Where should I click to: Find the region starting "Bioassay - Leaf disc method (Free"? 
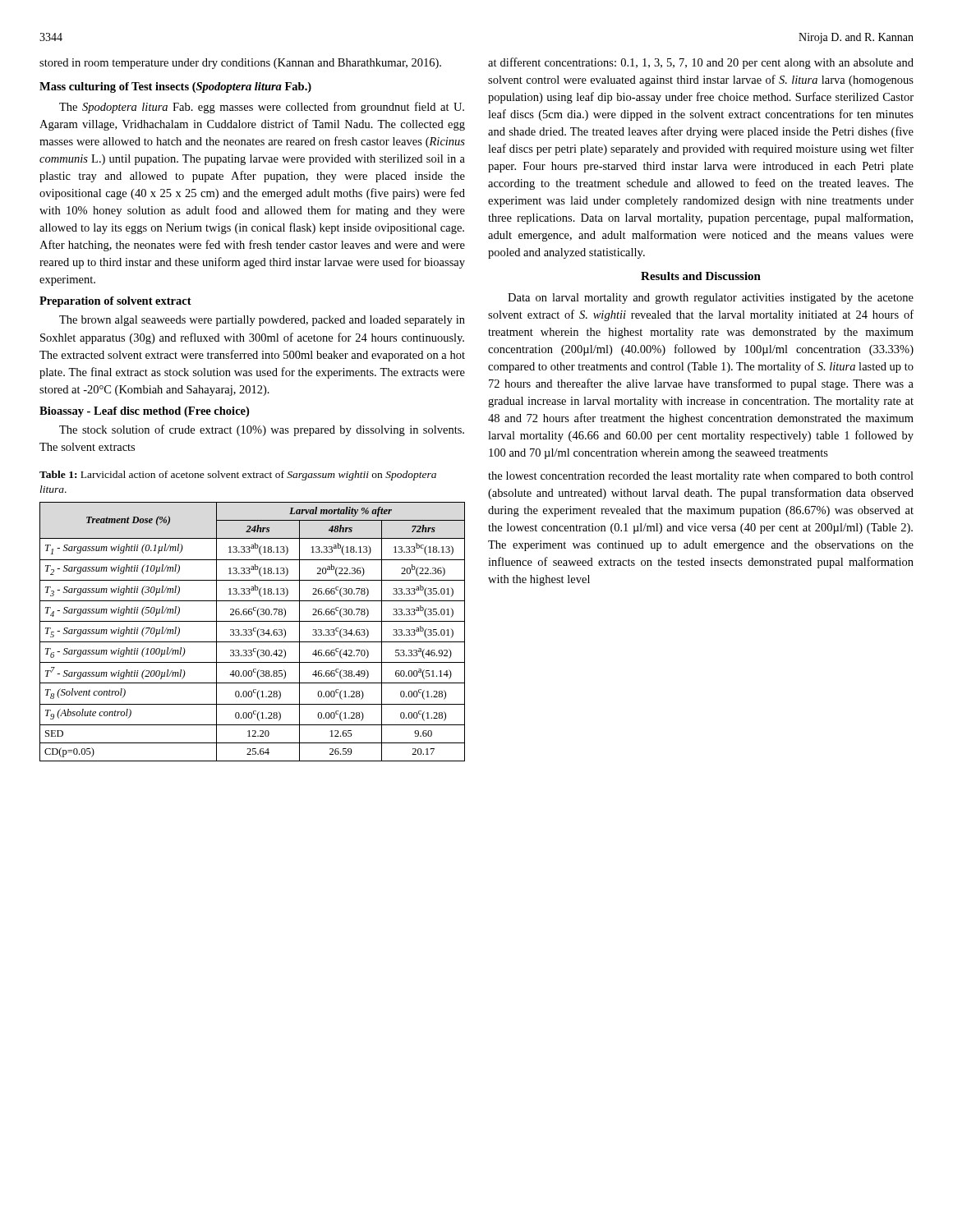(145, 410)
